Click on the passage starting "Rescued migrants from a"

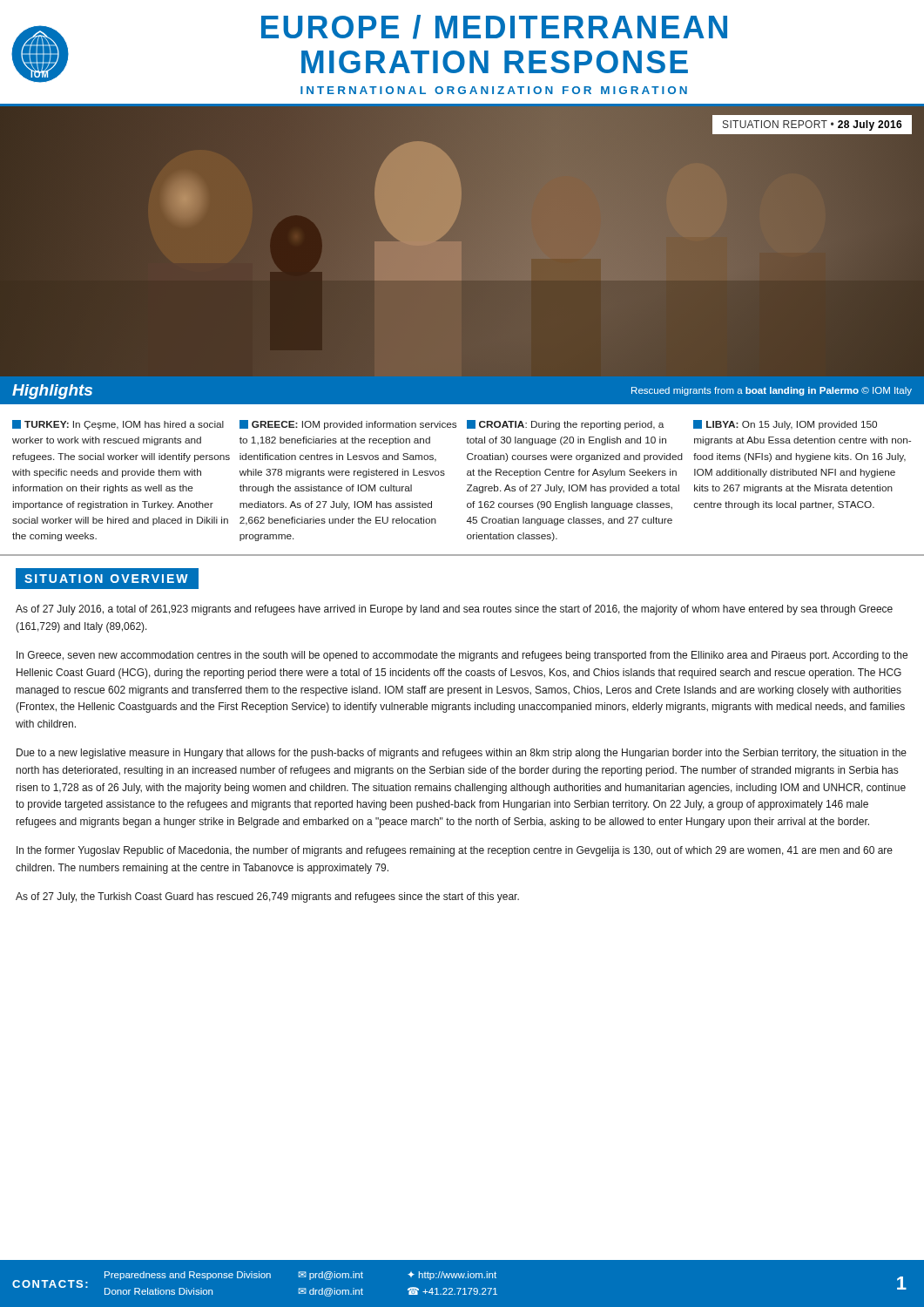click(771, 391)
